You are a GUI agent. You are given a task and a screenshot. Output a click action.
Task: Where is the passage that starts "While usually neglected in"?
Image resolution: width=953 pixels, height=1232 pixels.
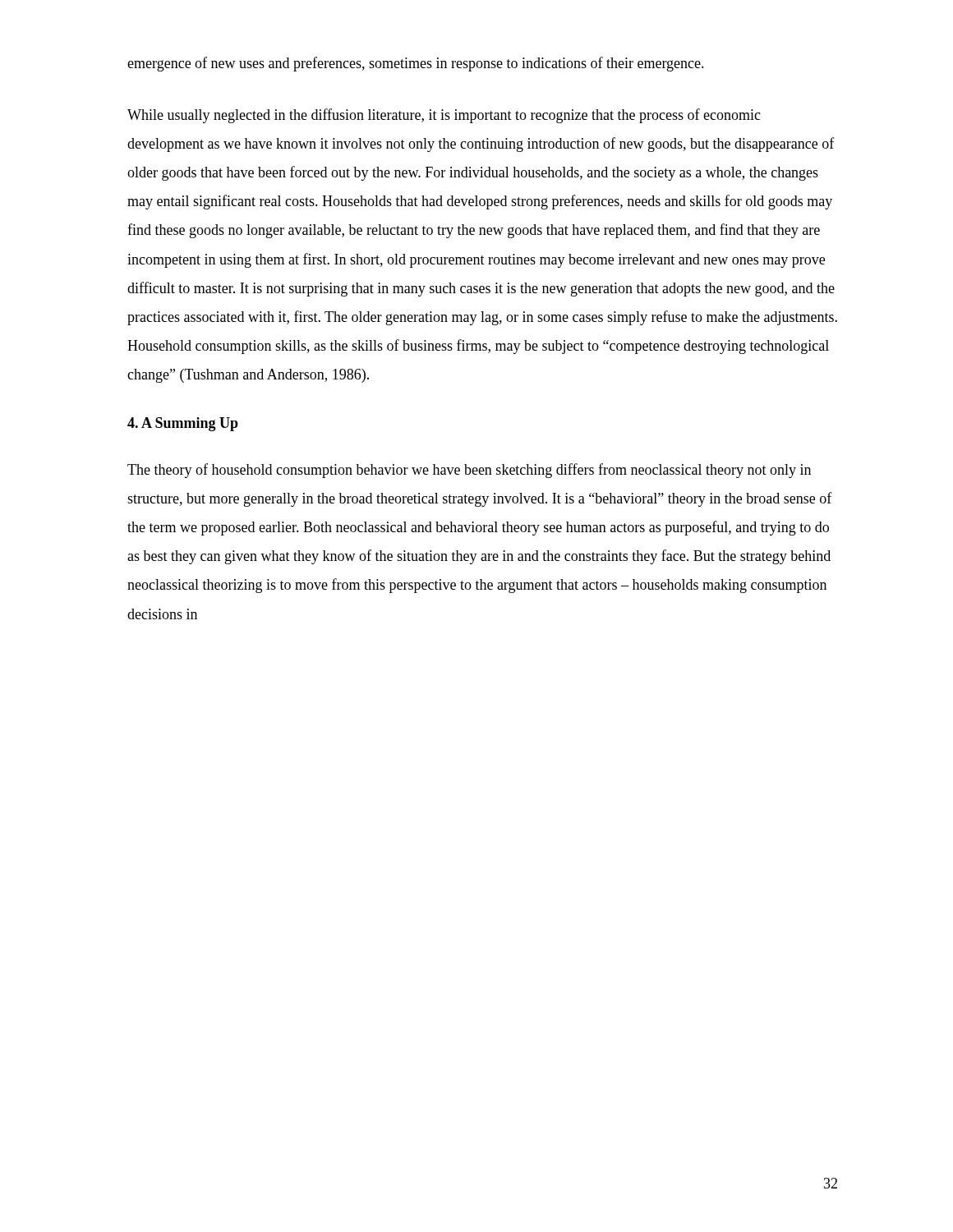483,245
